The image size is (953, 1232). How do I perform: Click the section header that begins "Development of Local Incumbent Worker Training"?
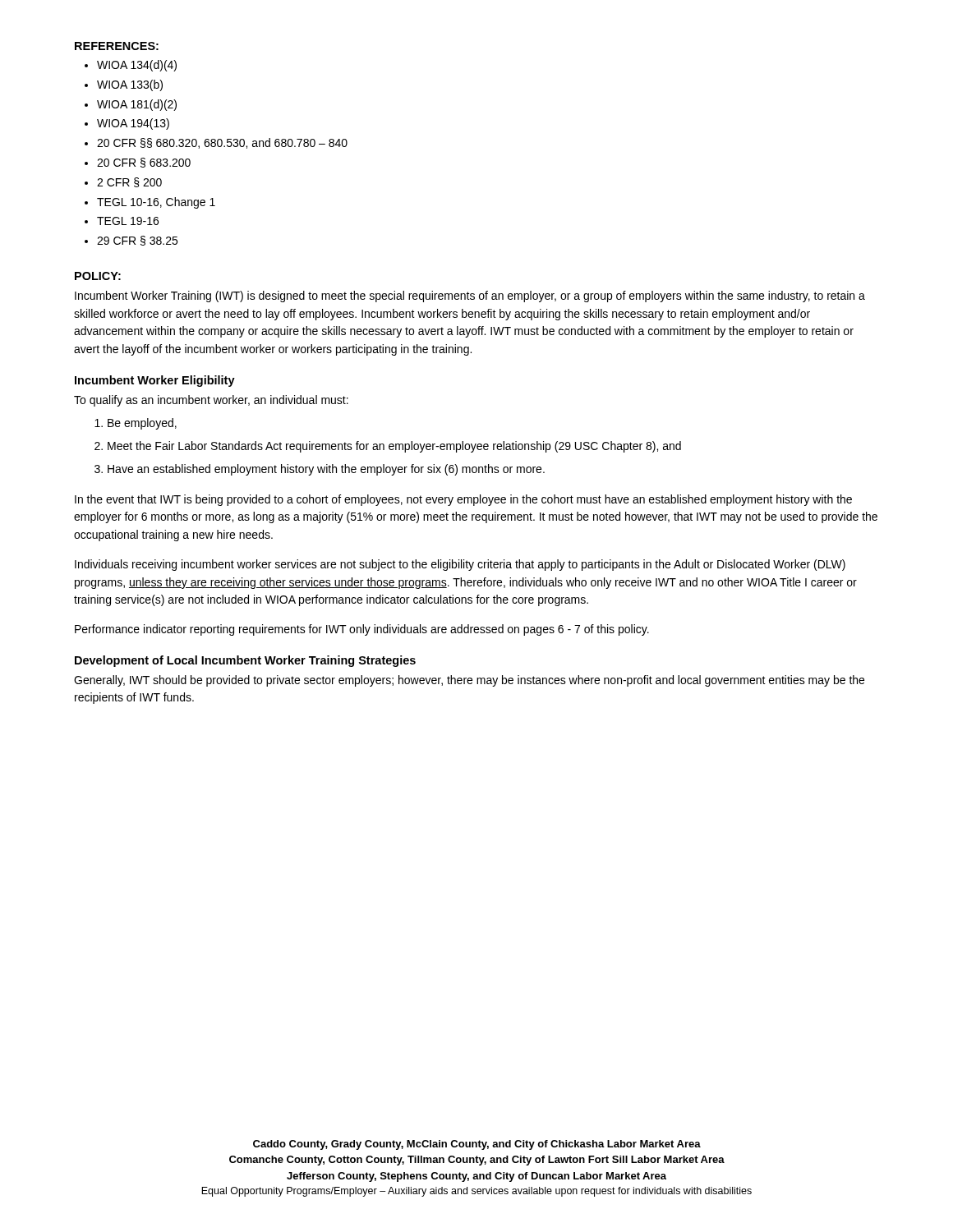pyautogui.click(x=245, y=660)
